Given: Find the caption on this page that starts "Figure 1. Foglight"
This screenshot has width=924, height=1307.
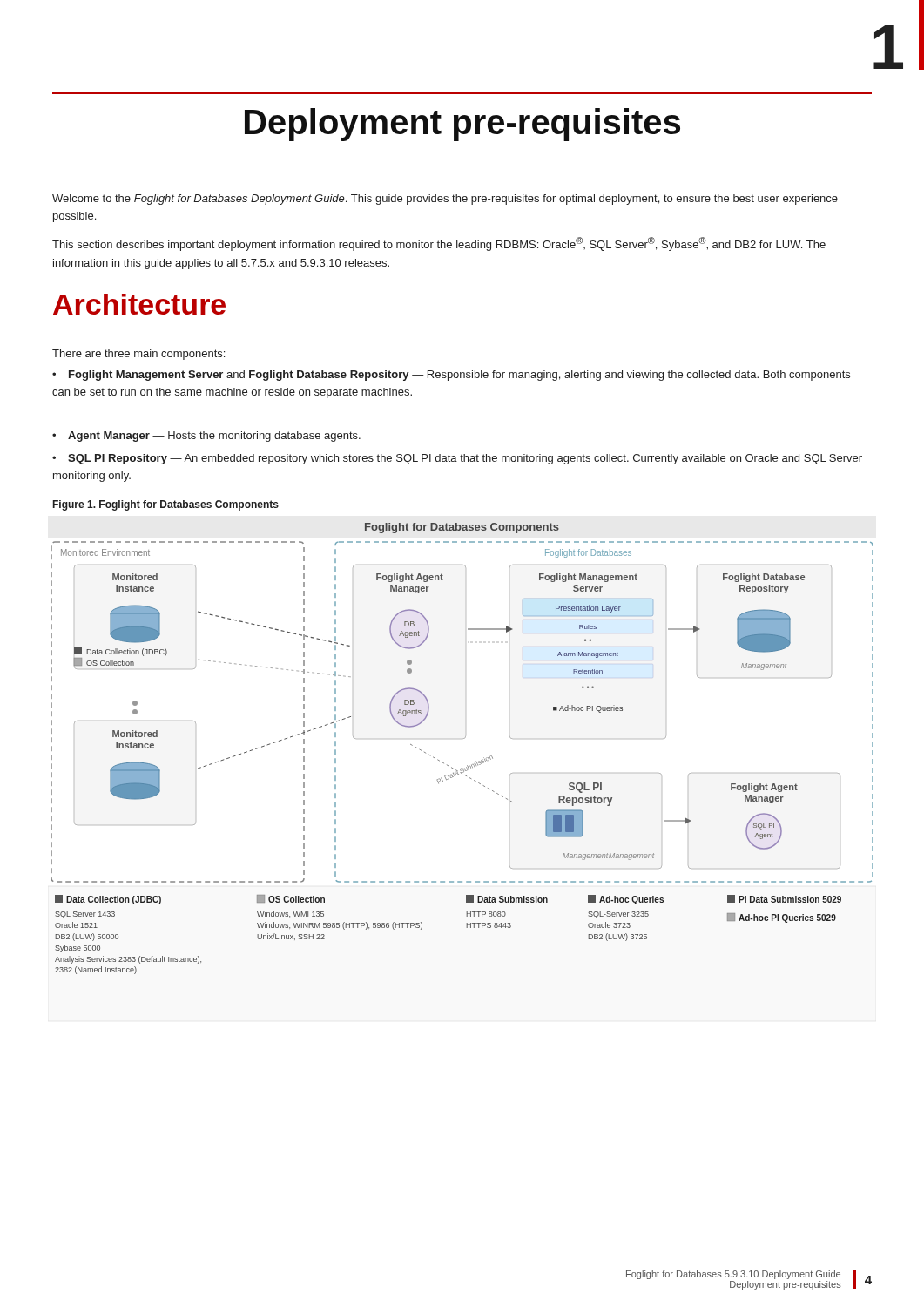Looking at the screenshot, I should coord(165,505).
